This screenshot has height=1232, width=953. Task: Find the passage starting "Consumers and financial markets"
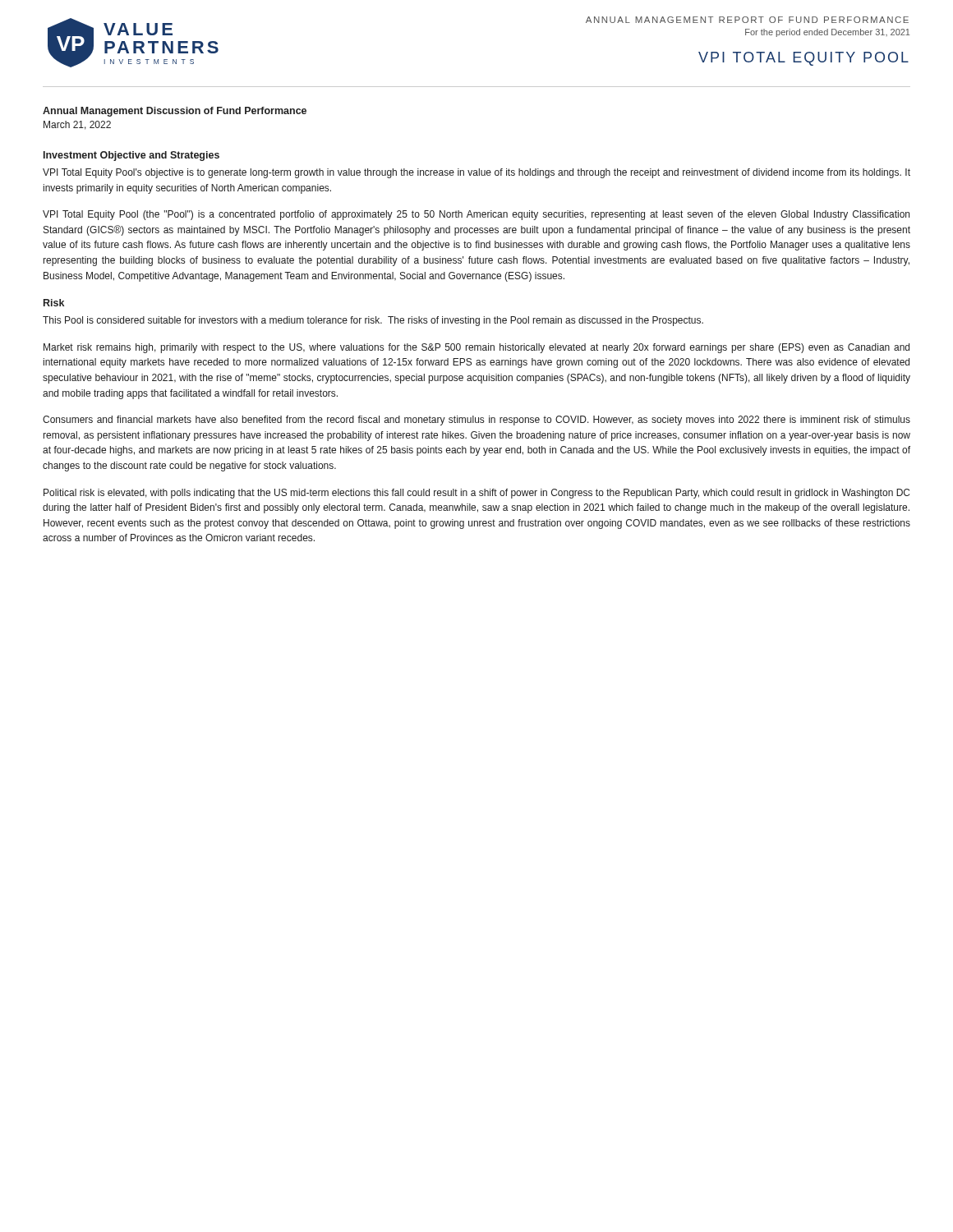(476, 443)
